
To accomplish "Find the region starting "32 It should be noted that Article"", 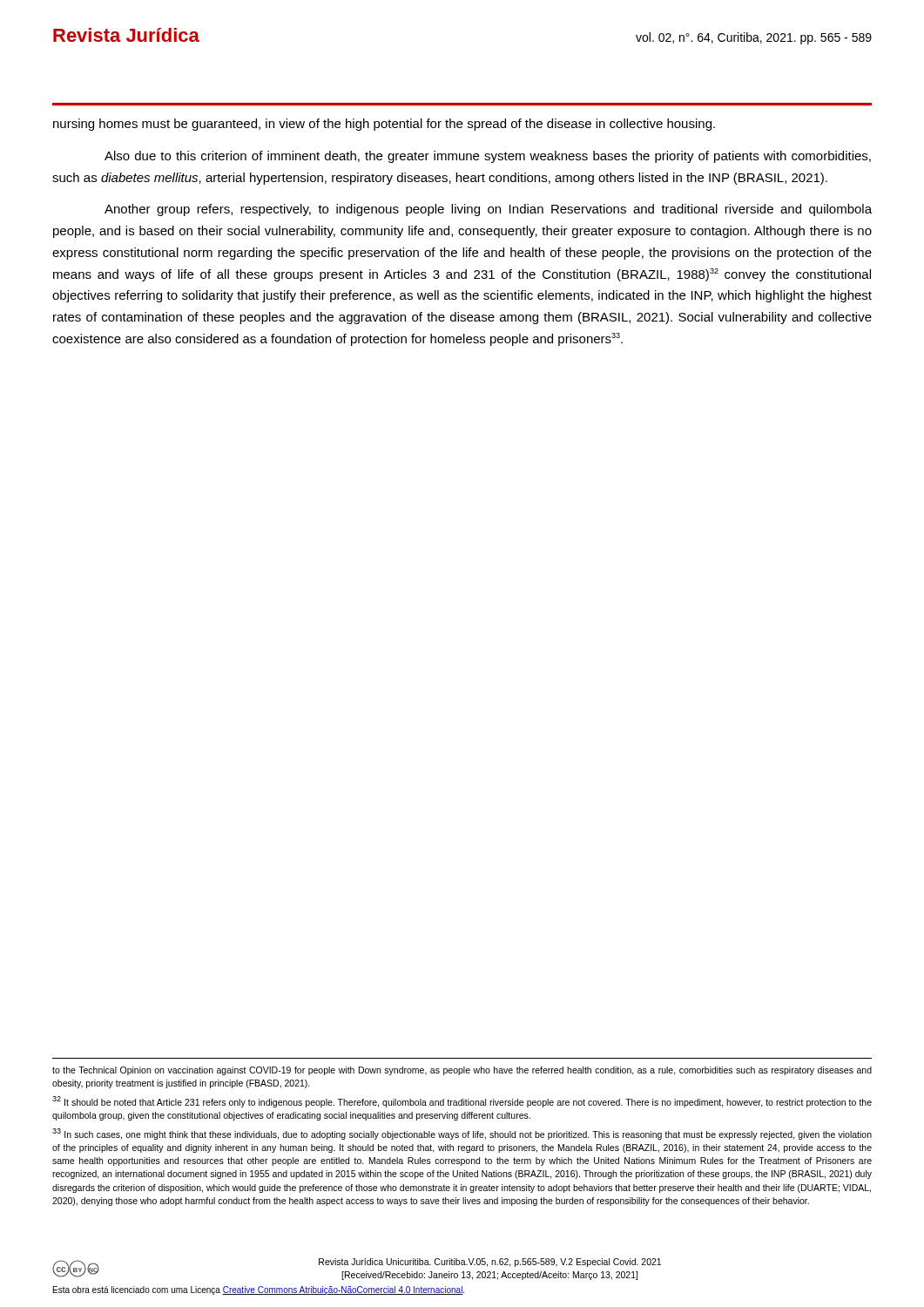I will point(462,1108).
